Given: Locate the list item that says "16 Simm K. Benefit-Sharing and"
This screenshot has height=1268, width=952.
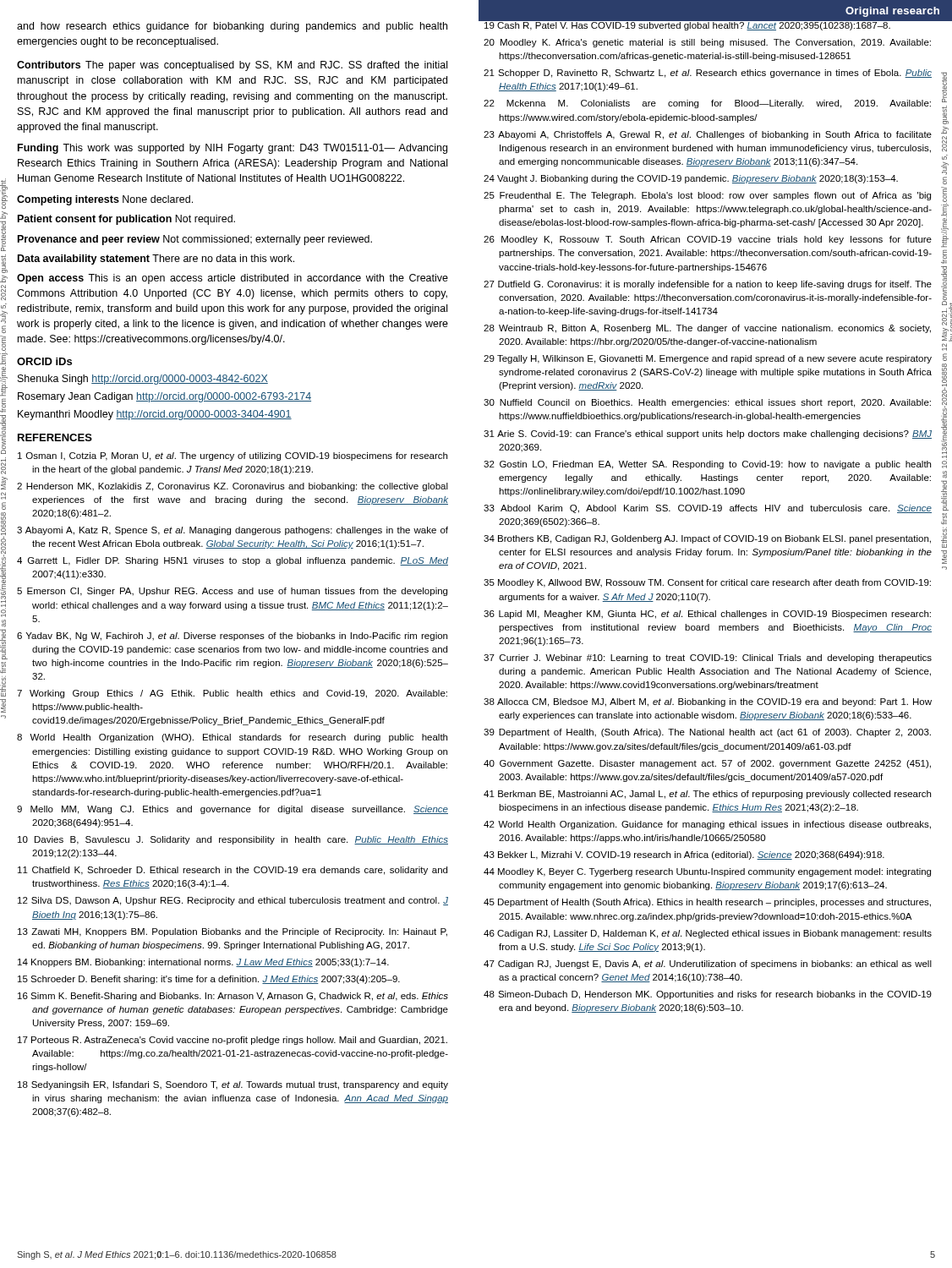Looking at the screenshot, I should pos(233,1009).
